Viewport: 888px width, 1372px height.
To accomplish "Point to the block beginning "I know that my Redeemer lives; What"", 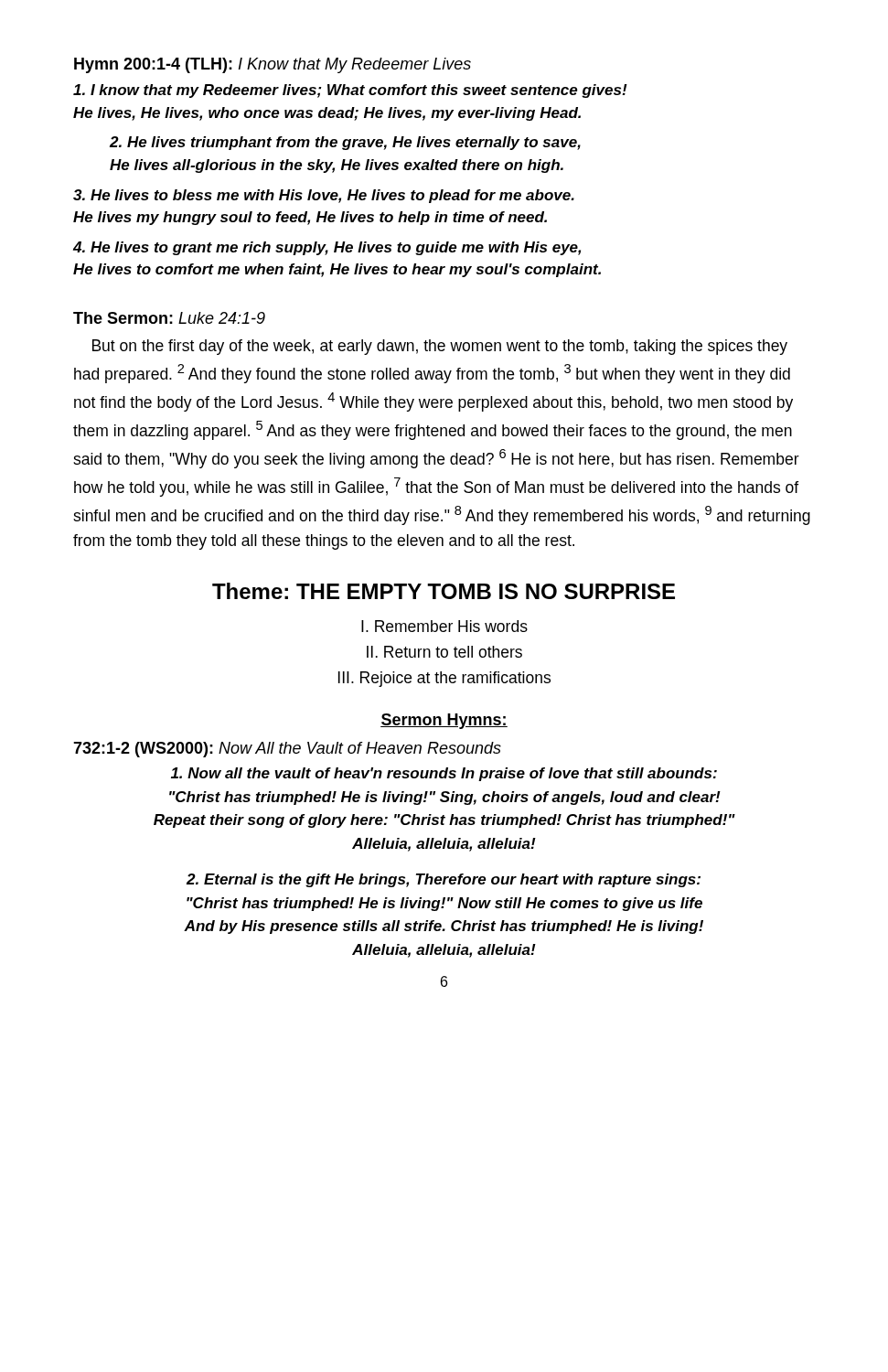I will [350, 101].
